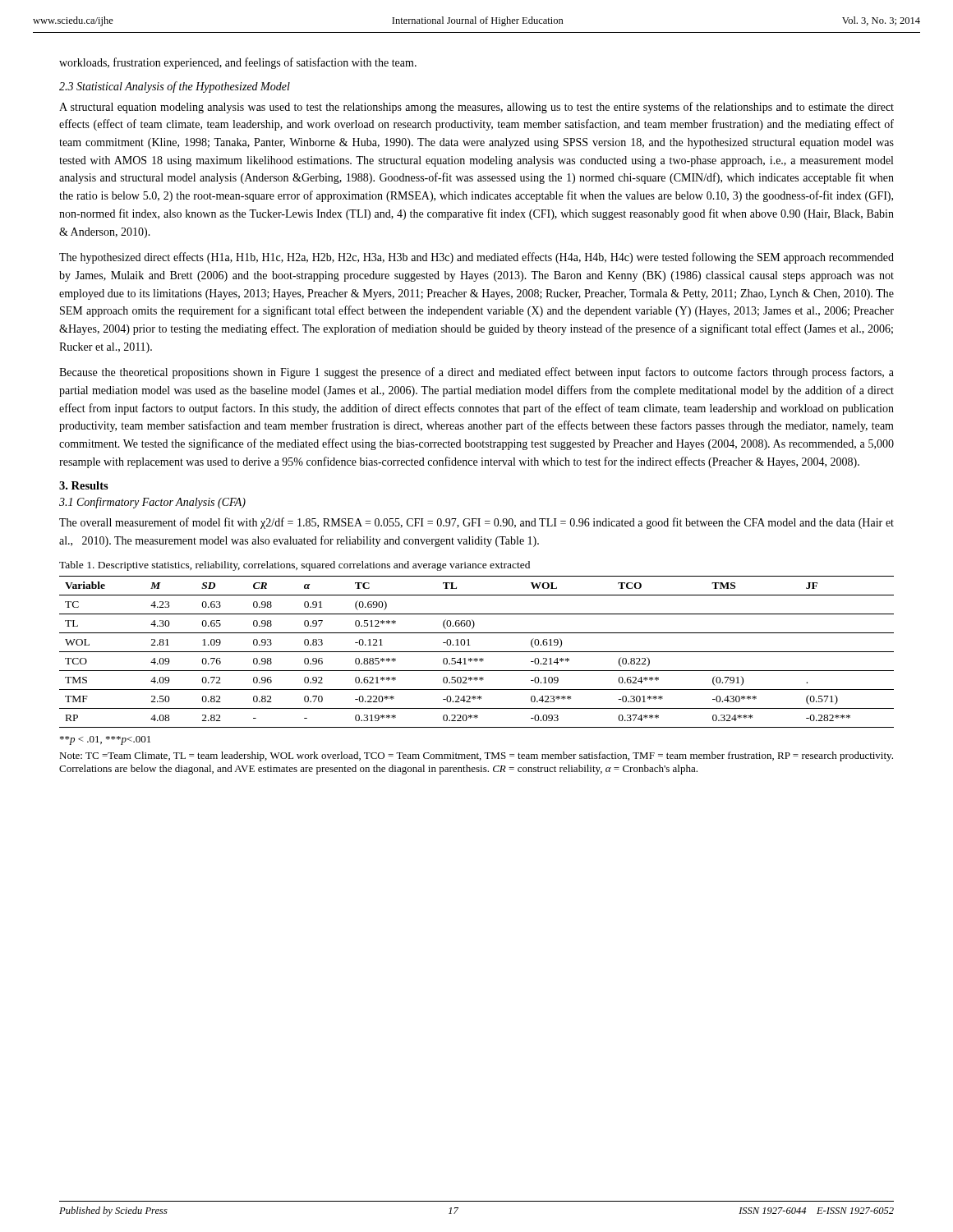Point to the passage starting "workloads, frustration experienced, and feelings of"
The height and width of the screenshot is (1232, 953).
coord(238,63)
